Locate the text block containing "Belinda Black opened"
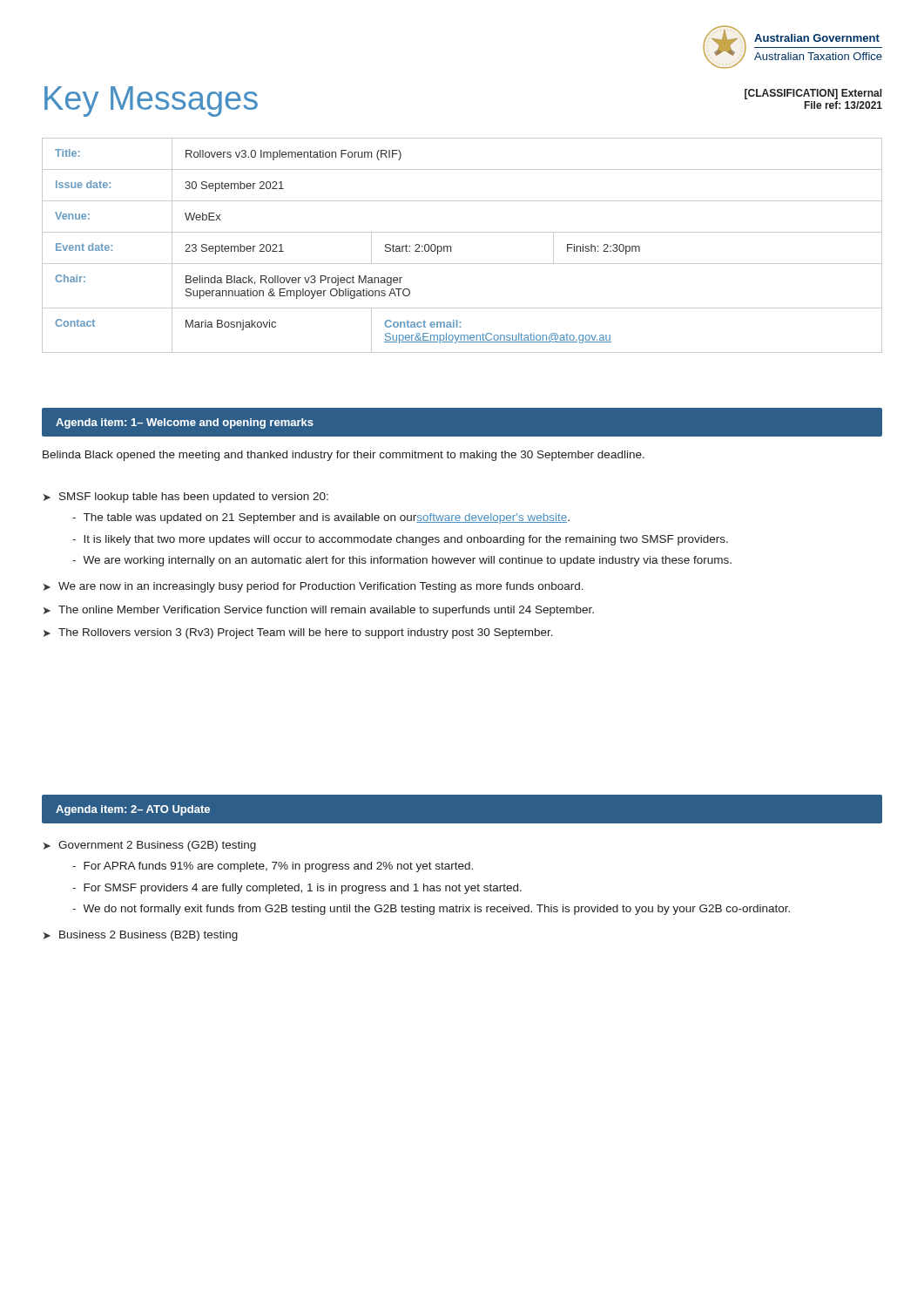 [343, 454]
